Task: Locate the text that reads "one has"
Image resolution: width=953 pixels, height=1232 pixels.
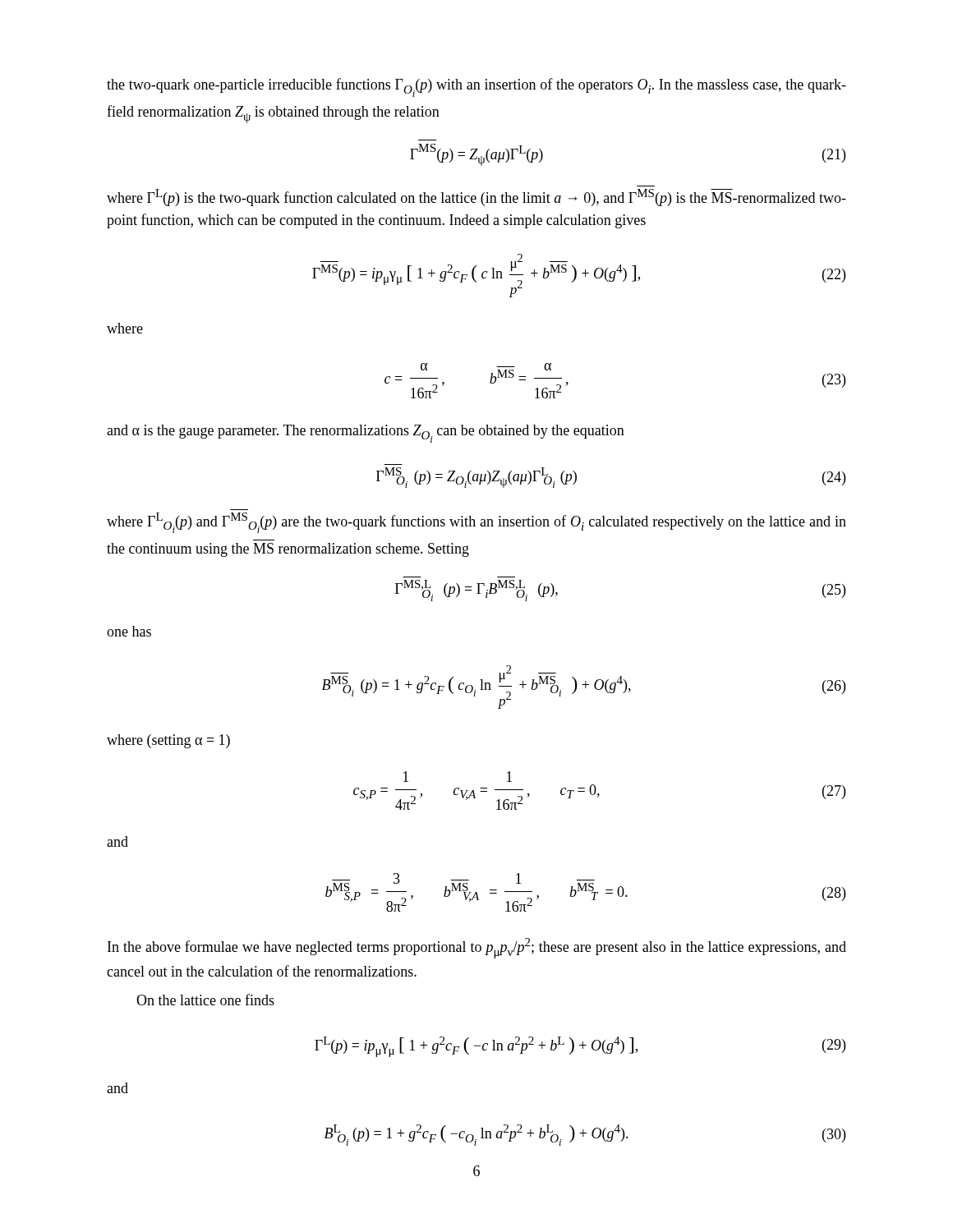Action: tap(129, 631)
